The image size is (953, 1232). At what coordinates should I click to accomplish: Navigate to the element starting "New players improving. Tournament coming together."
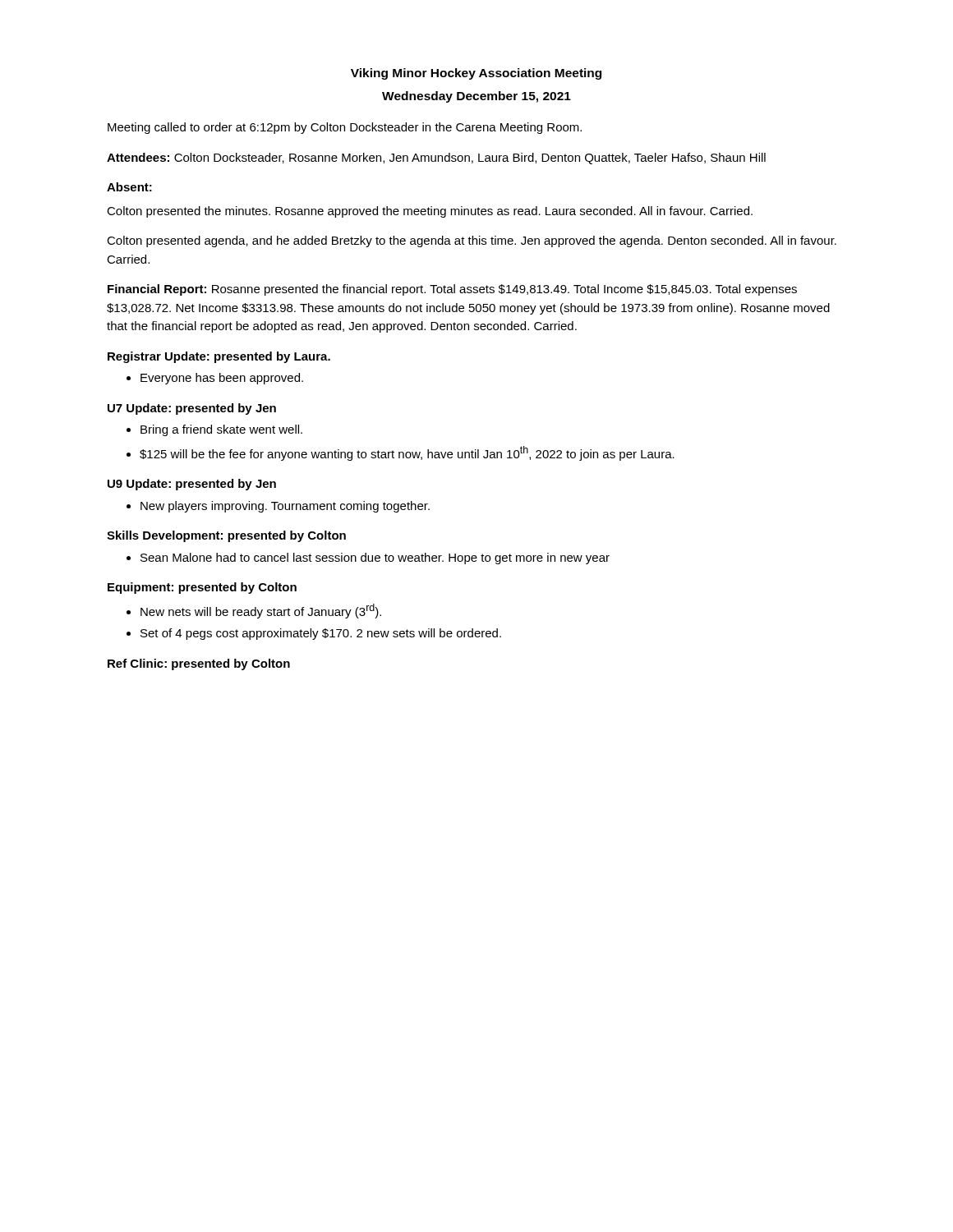pos(278,507)
